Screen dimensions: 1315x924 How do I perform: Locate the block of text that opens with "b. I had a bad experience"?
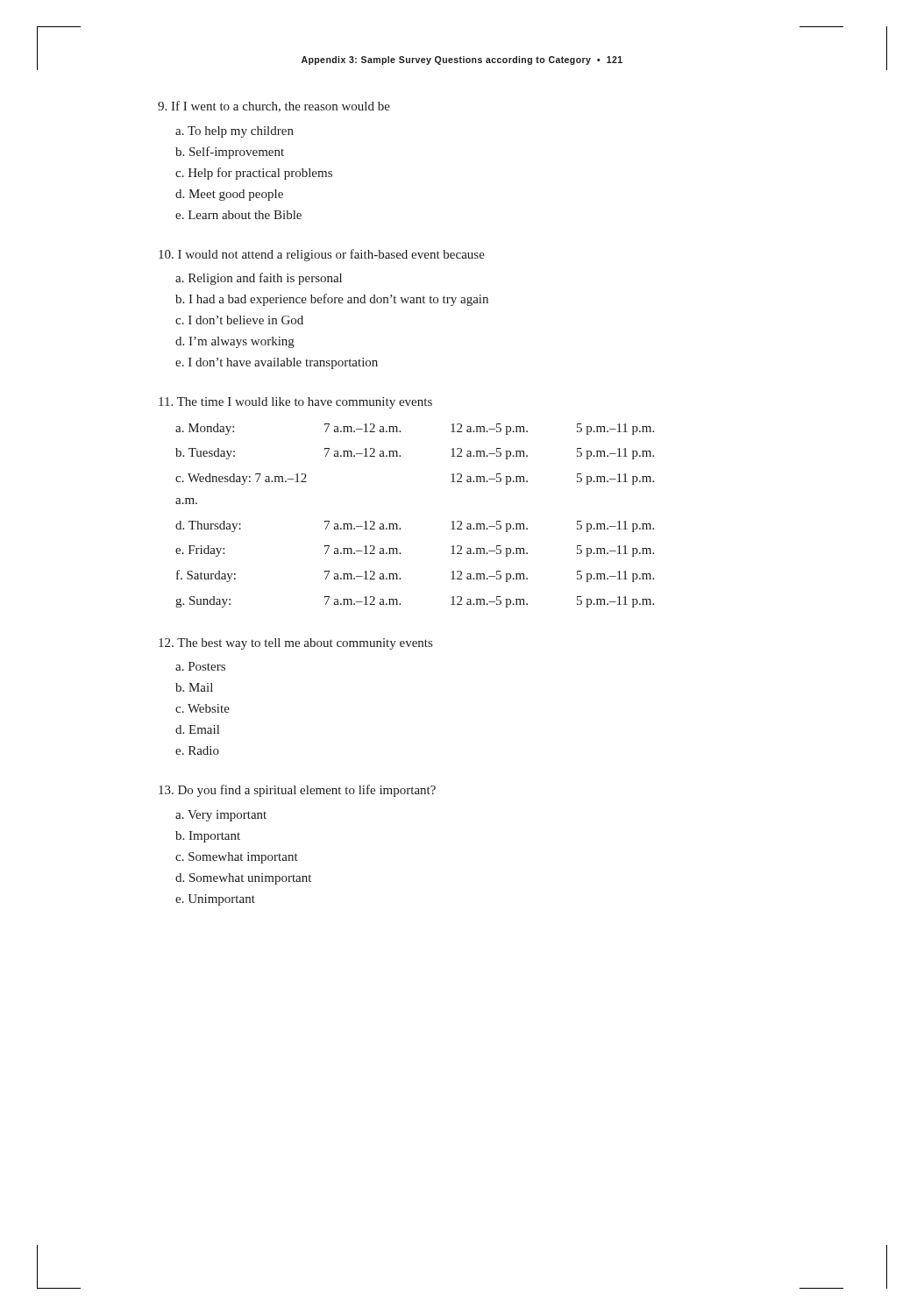coord(332,299)
